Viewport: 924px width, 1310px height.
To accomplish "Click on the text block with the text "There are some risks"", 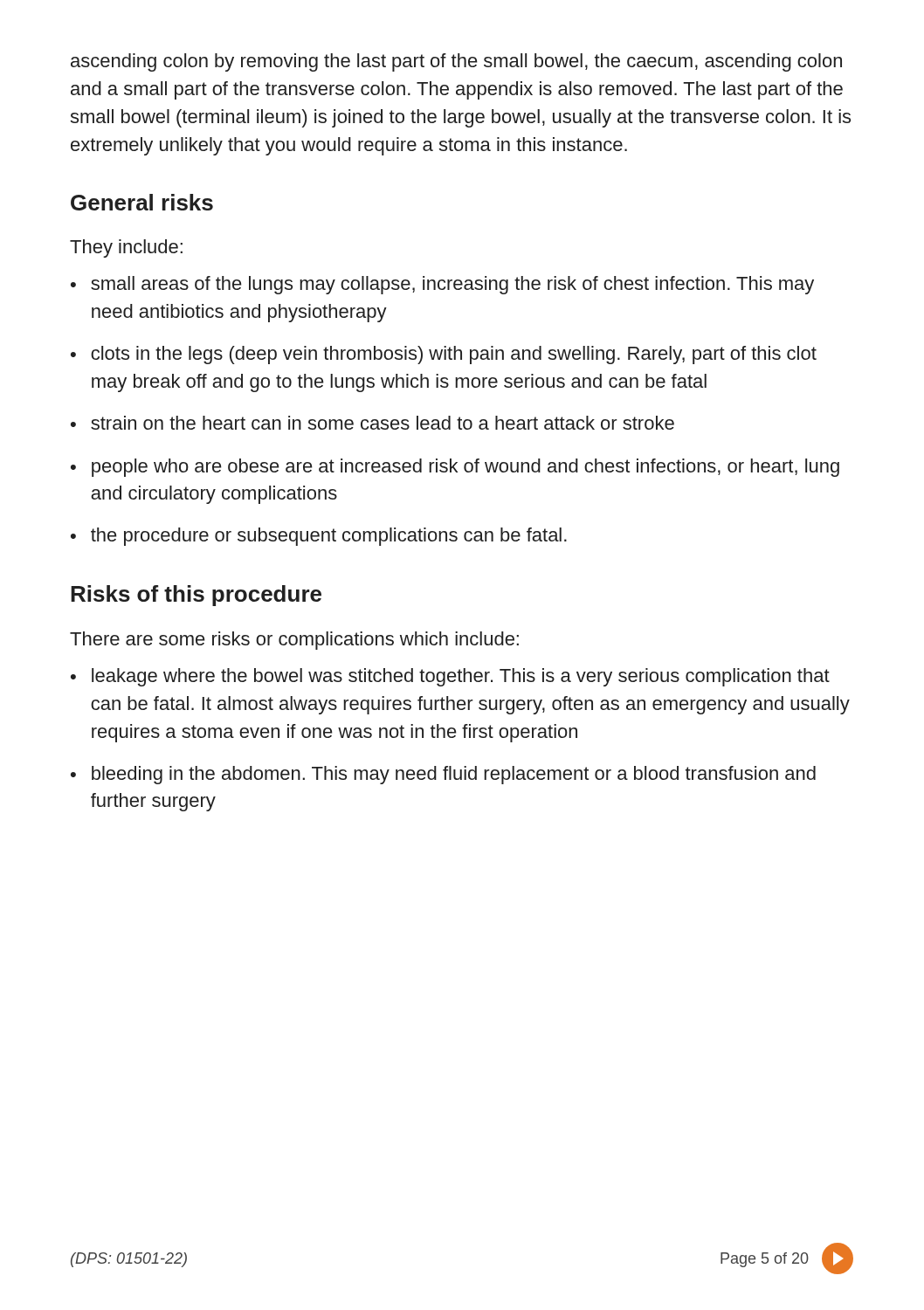I will [x=295, y=639].
